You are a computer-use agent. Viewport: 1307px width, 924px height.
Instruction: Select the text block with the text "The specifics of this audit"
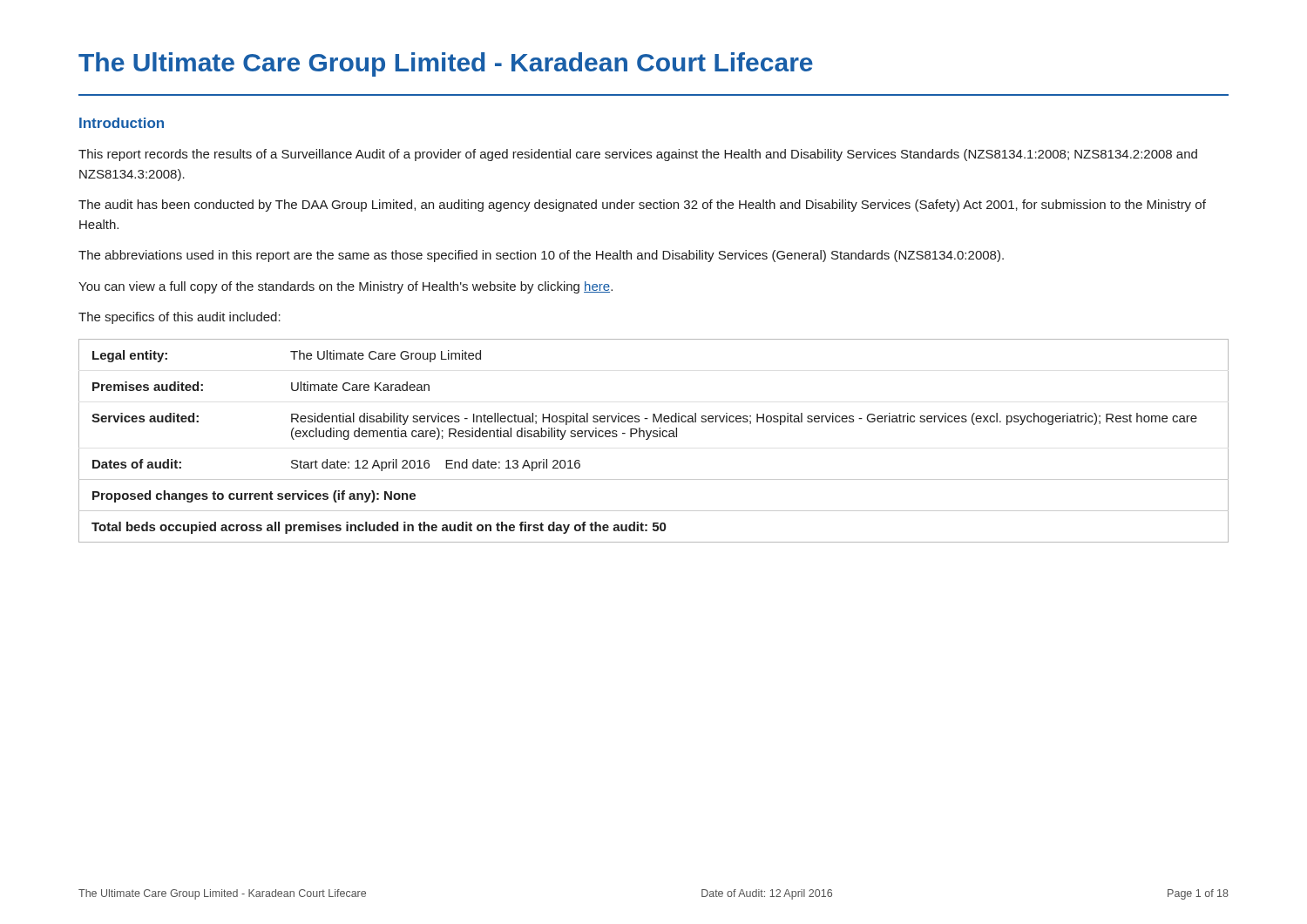click(x=180, y=317)
